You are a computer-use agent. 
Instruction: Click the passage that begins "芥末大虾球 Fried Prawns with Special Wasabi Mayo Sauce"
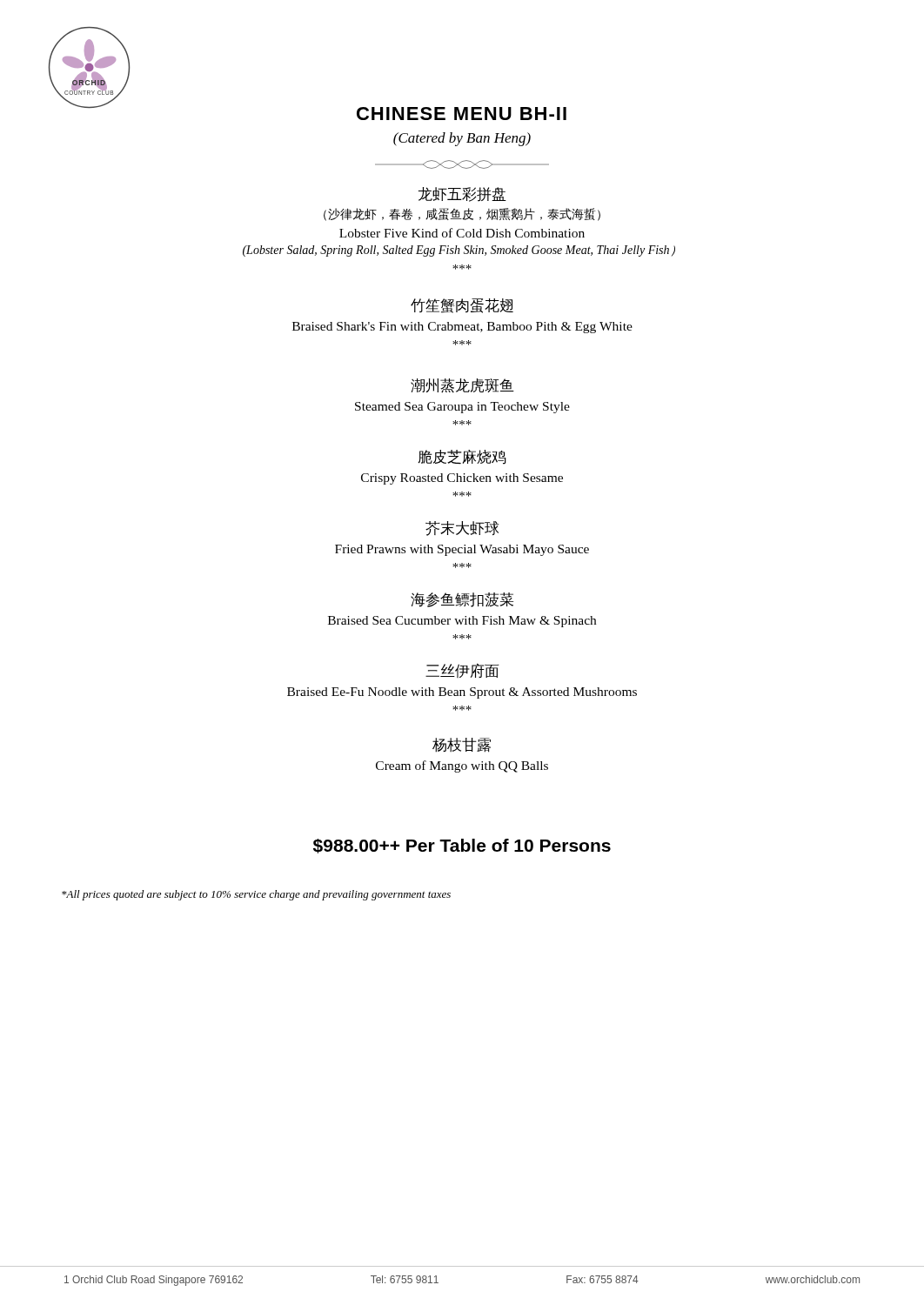pos(462,547)
